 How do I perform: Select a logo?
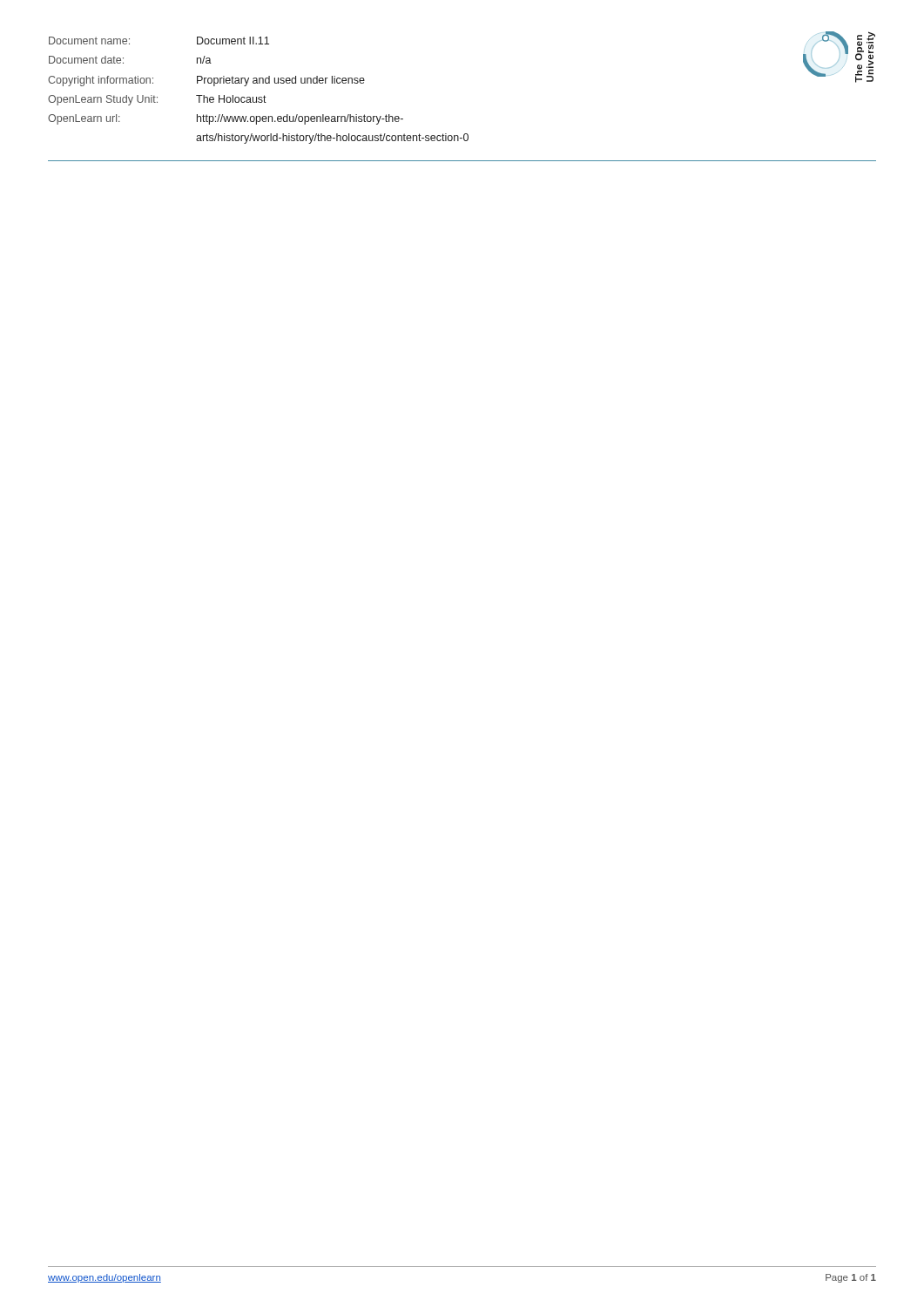pos(839,57)
